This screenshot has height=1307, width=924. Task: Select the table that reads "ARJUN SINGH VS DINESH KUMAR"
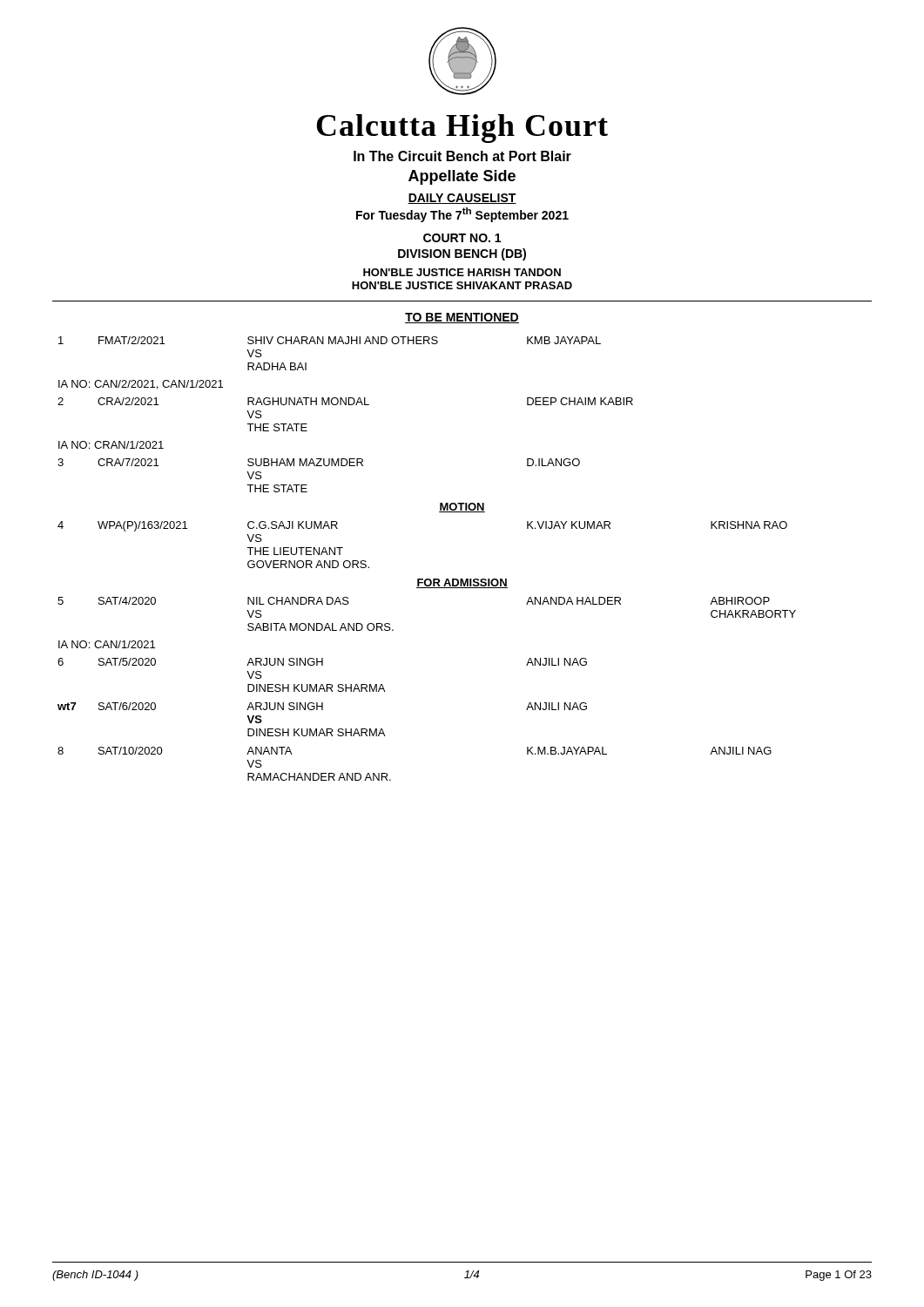pyautogui.click(x=462, y=548)
